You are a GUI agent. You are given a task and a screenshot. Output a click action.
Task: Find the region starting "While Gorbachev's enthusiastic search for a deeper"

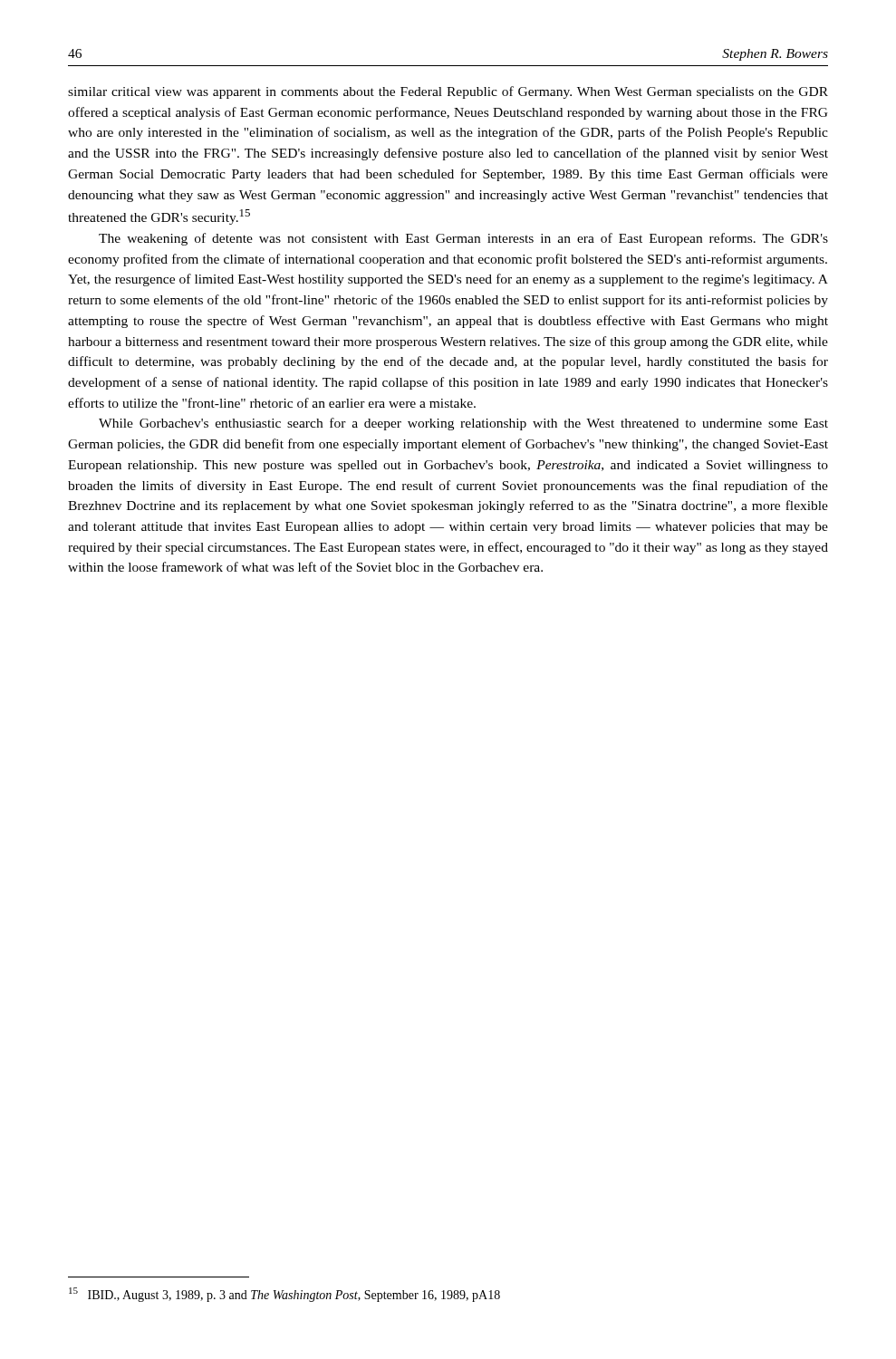(448, 496)
